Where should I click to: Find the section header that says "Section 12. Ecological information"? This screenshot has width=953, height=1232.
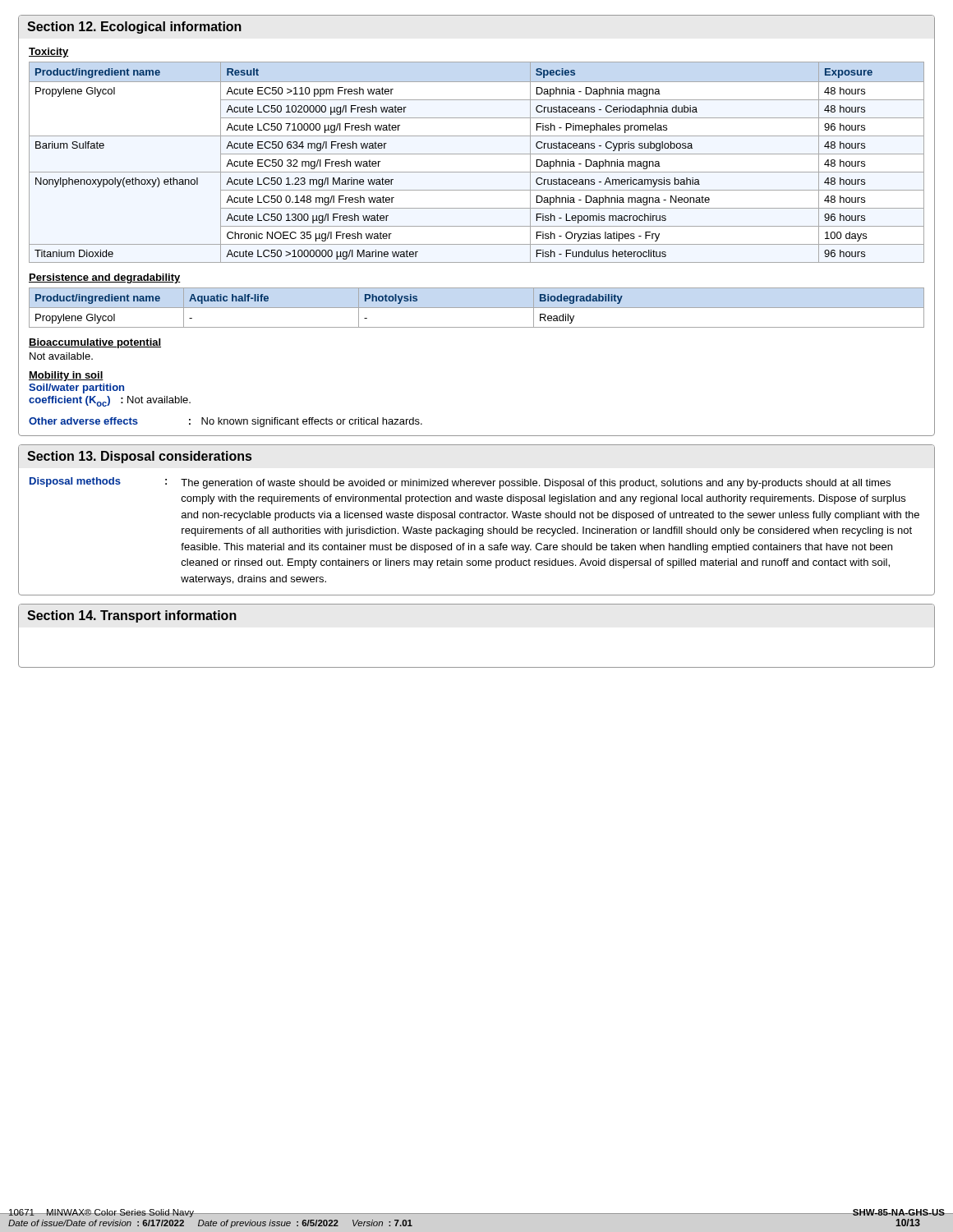pos(476,225)
